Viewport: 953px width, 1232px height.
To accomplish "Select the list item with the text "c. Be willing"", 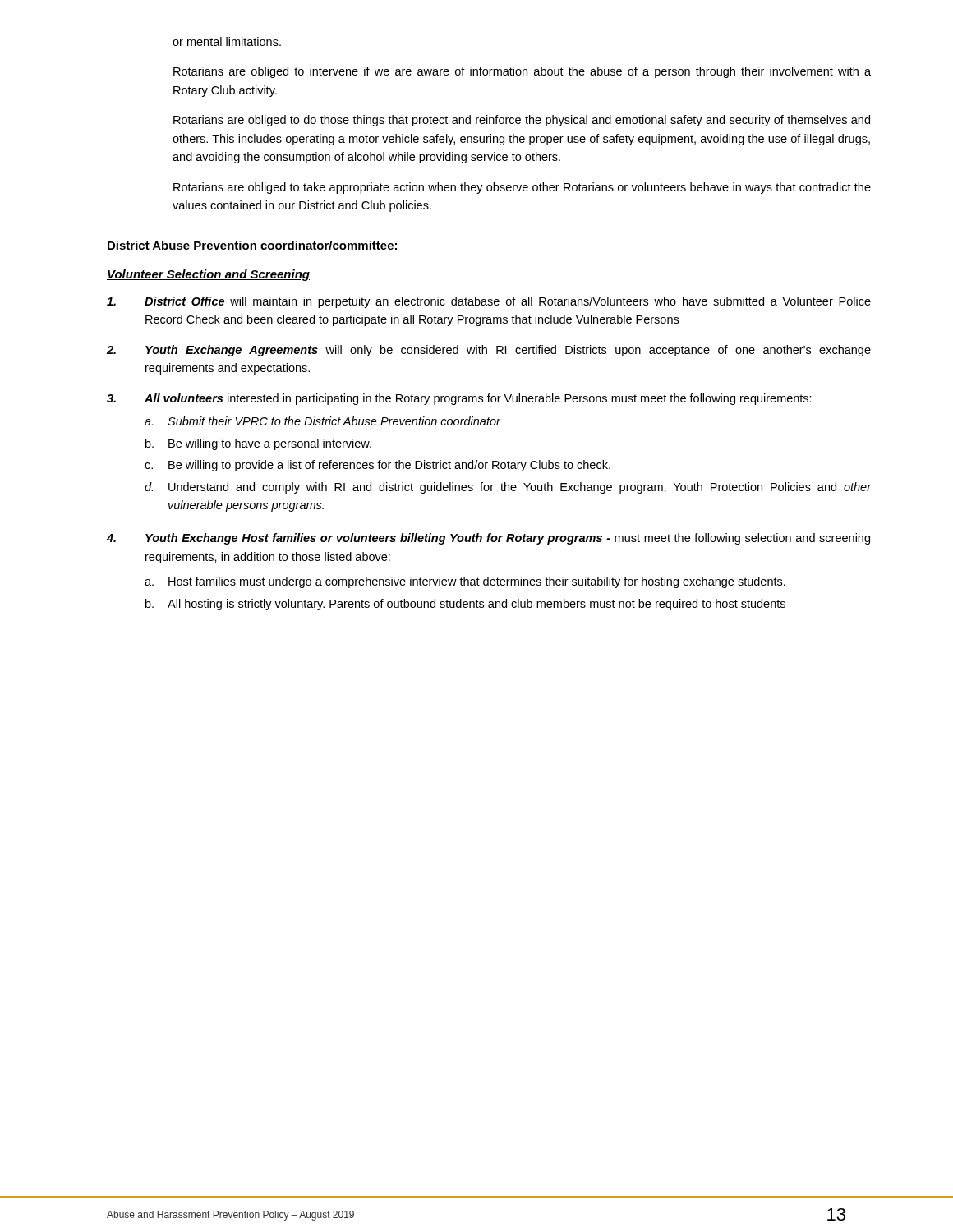I will pyautogui.click(x=508, y=465).
